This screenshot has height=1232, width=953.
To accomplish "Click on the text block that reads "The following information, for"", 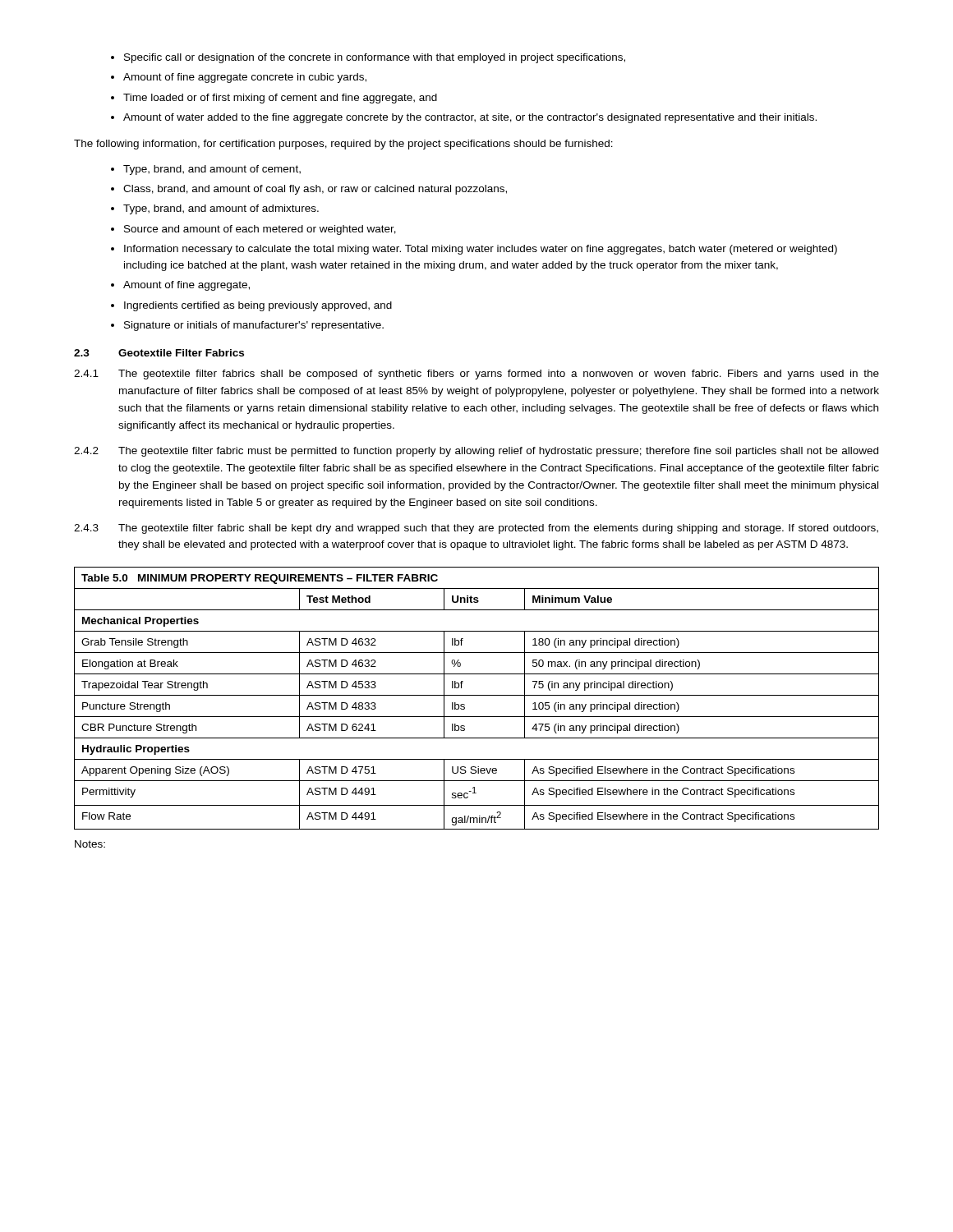I will pos(344,143).
